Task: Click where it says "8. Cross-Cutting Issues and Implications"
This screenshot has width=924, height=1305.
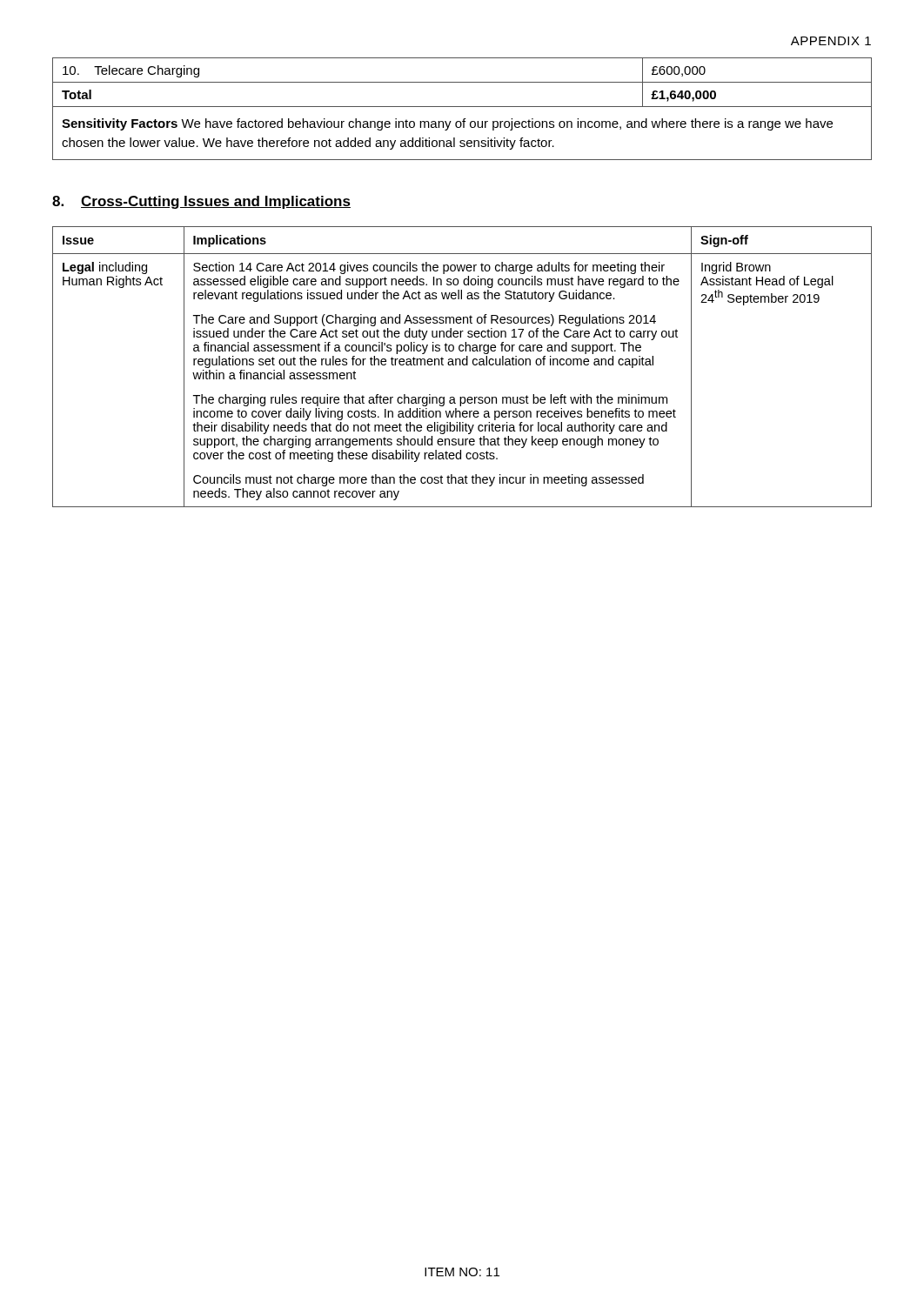Action: (201, 201)
